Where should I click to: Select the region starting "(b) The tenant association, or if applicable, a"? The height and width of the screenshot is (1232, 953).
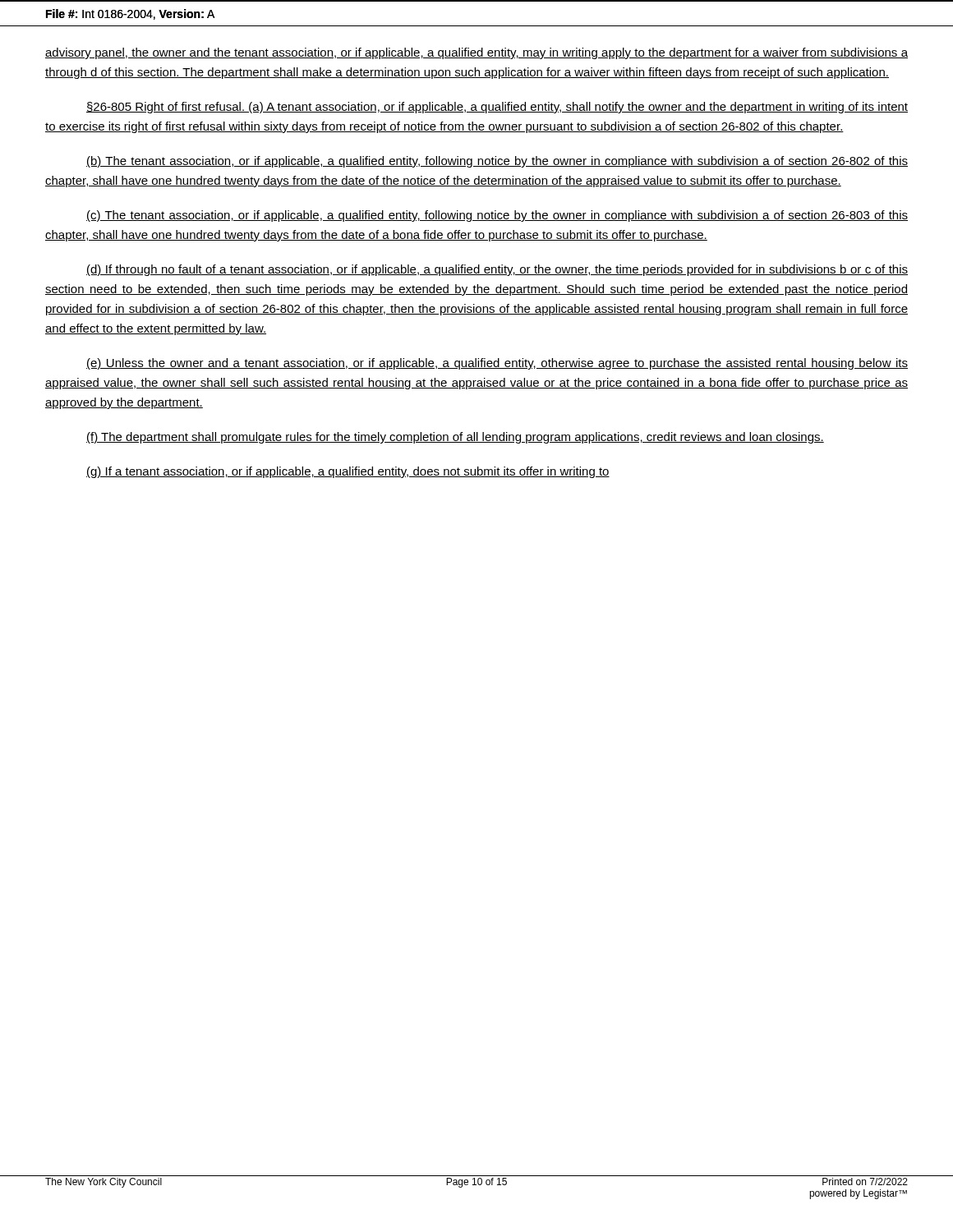[x=476, y=171]
